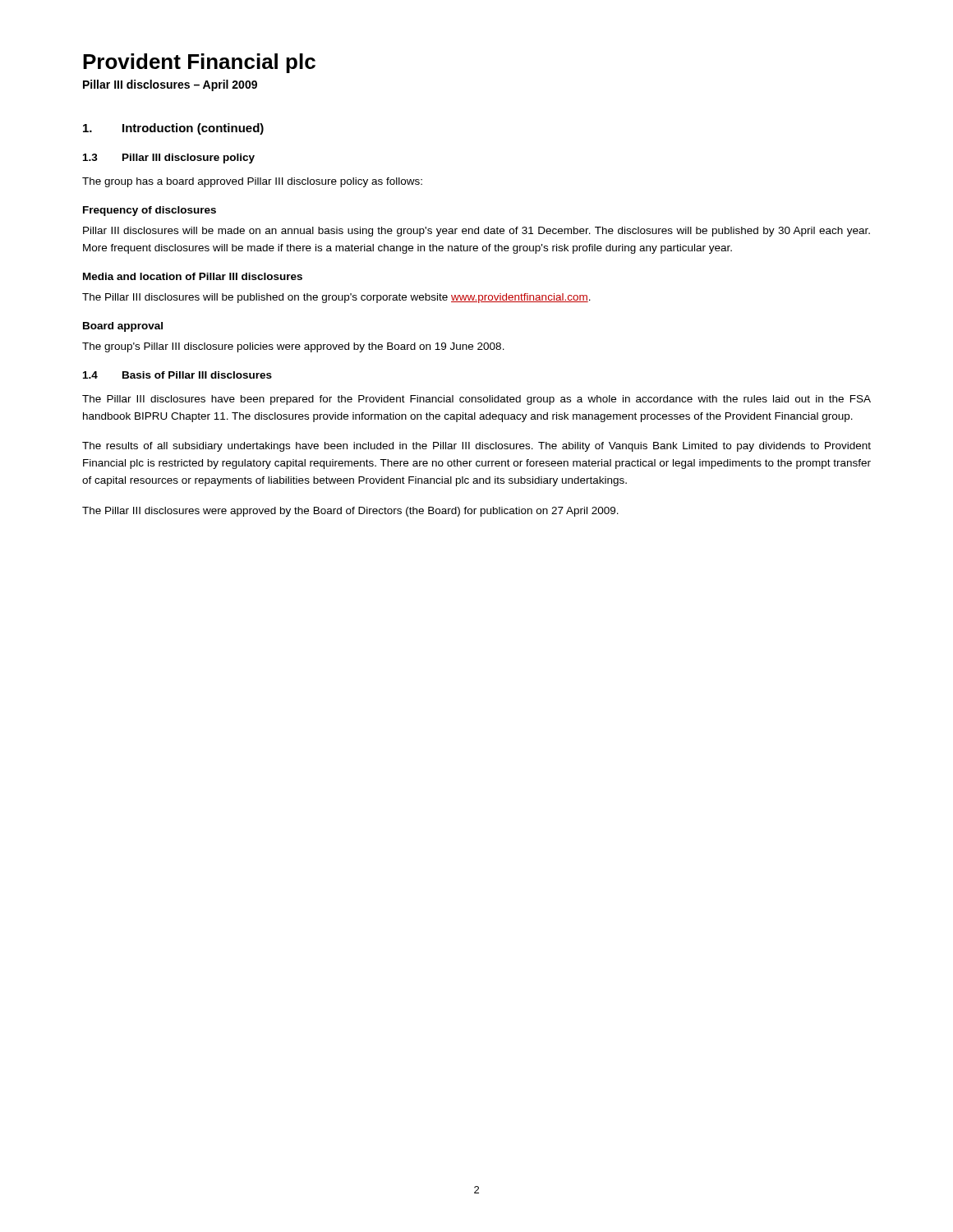Navigate to the text block starting "Board approval"
Screen dimensions: 1232x953
123,325
